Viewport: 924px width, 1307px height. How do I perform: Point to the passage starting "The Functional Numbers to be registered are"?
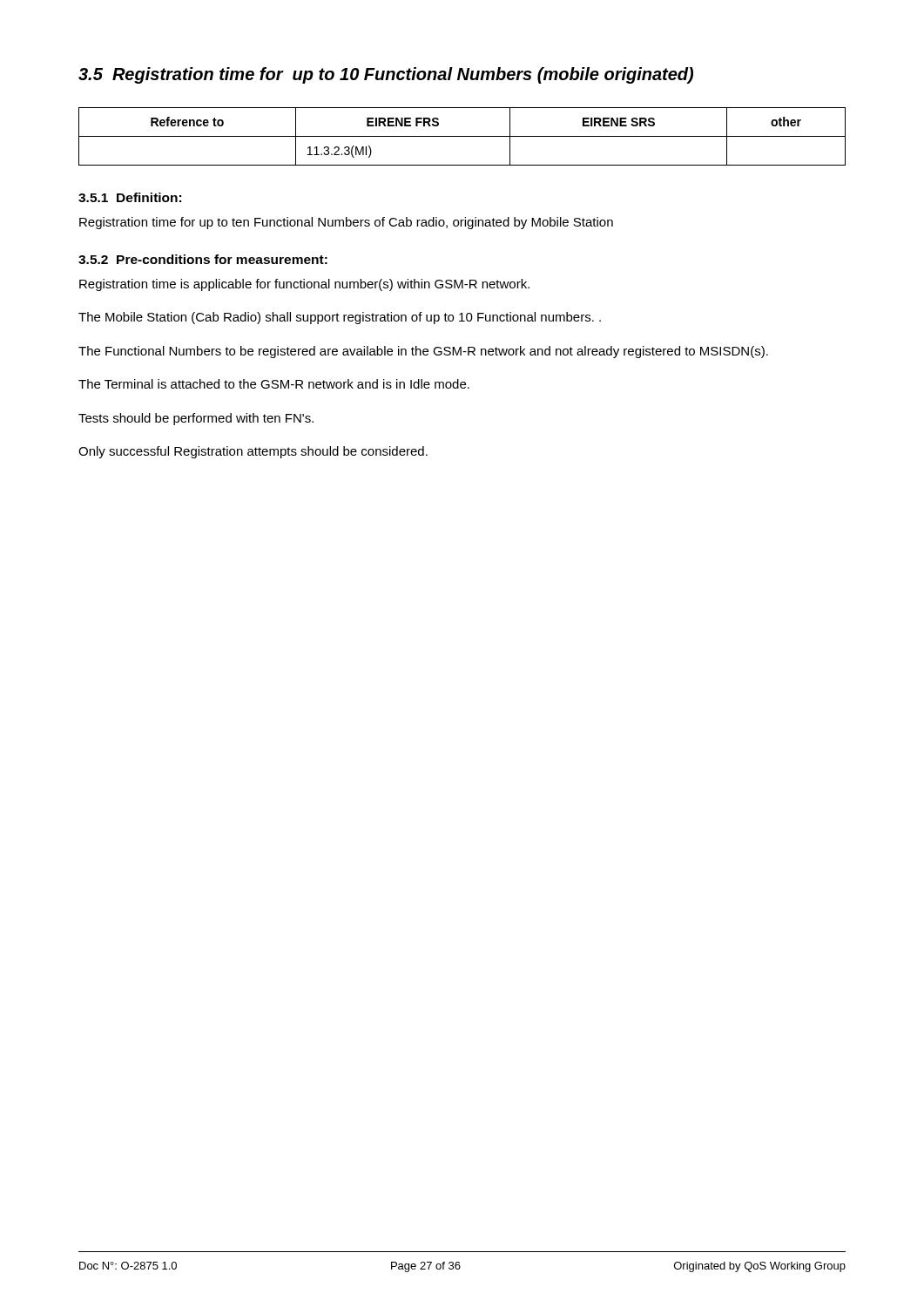424,350
